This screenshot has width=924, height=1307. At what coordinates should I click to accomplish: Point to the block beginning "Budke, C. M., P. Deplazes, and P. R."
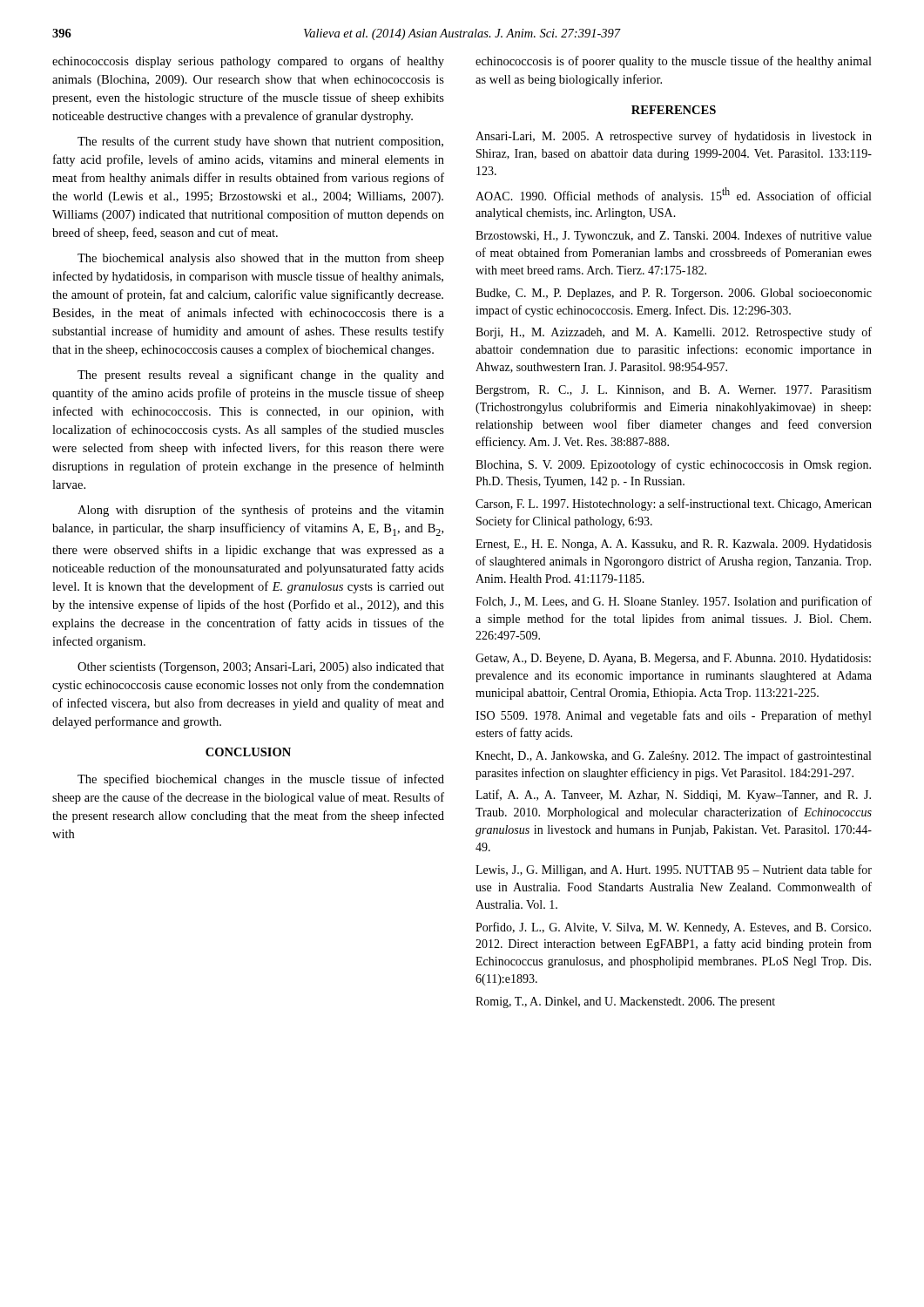674,302
